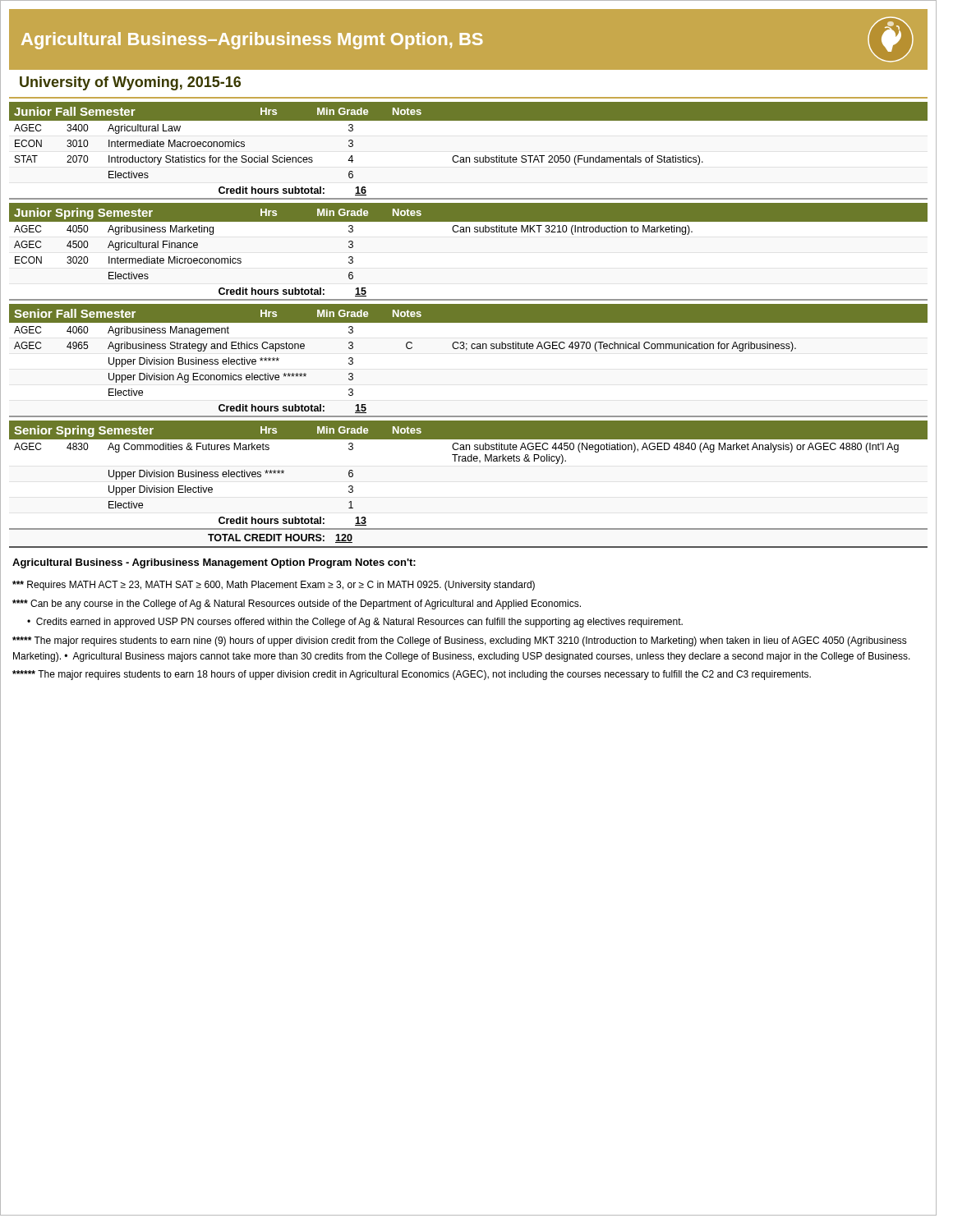Find the table that mentions "Introductory Statistics for the"
The width and height of the screenshot is (953, 1232).
(x=468, y=151)
